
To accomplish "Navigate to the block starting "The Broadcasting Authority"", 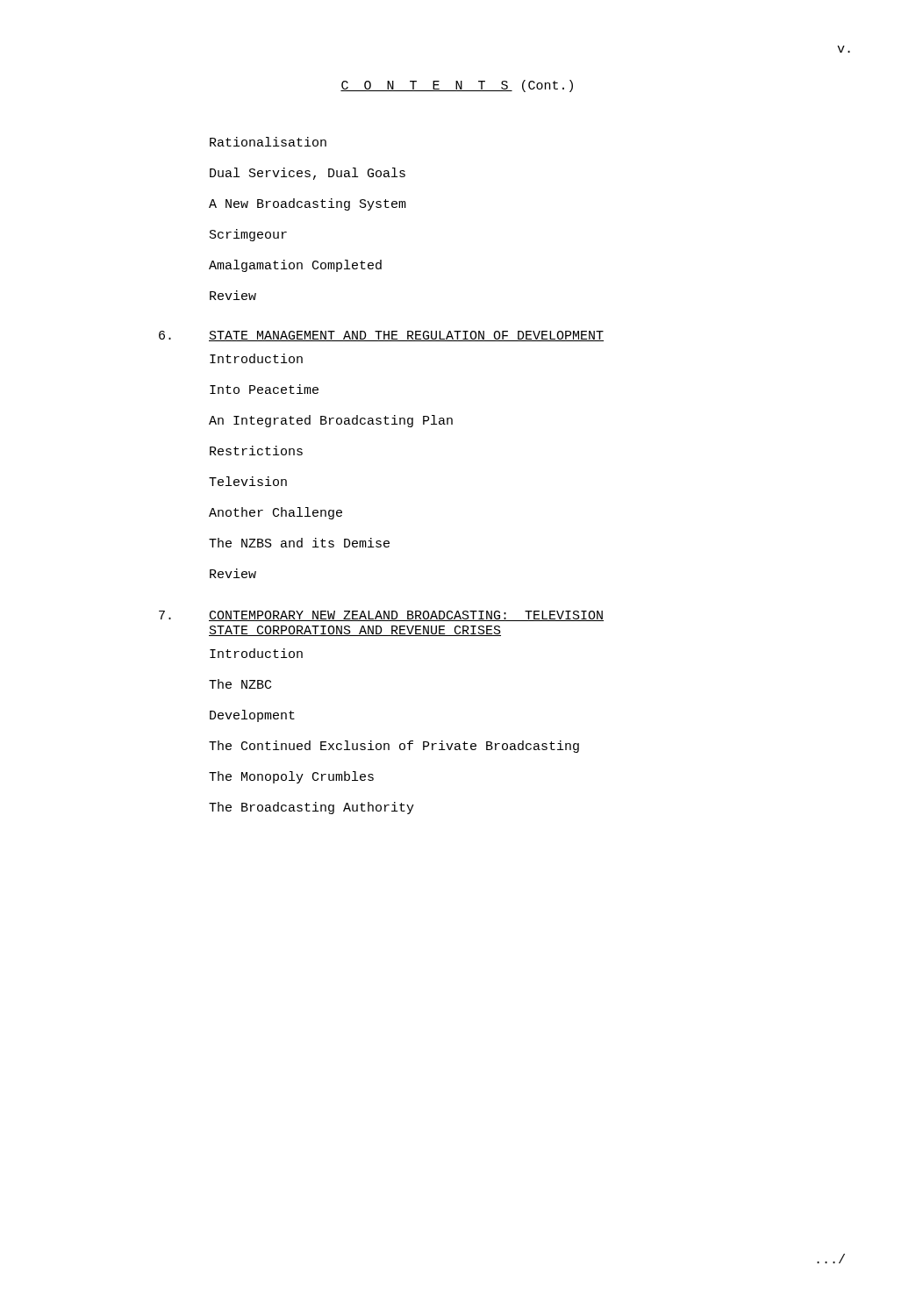I will 312,808.
